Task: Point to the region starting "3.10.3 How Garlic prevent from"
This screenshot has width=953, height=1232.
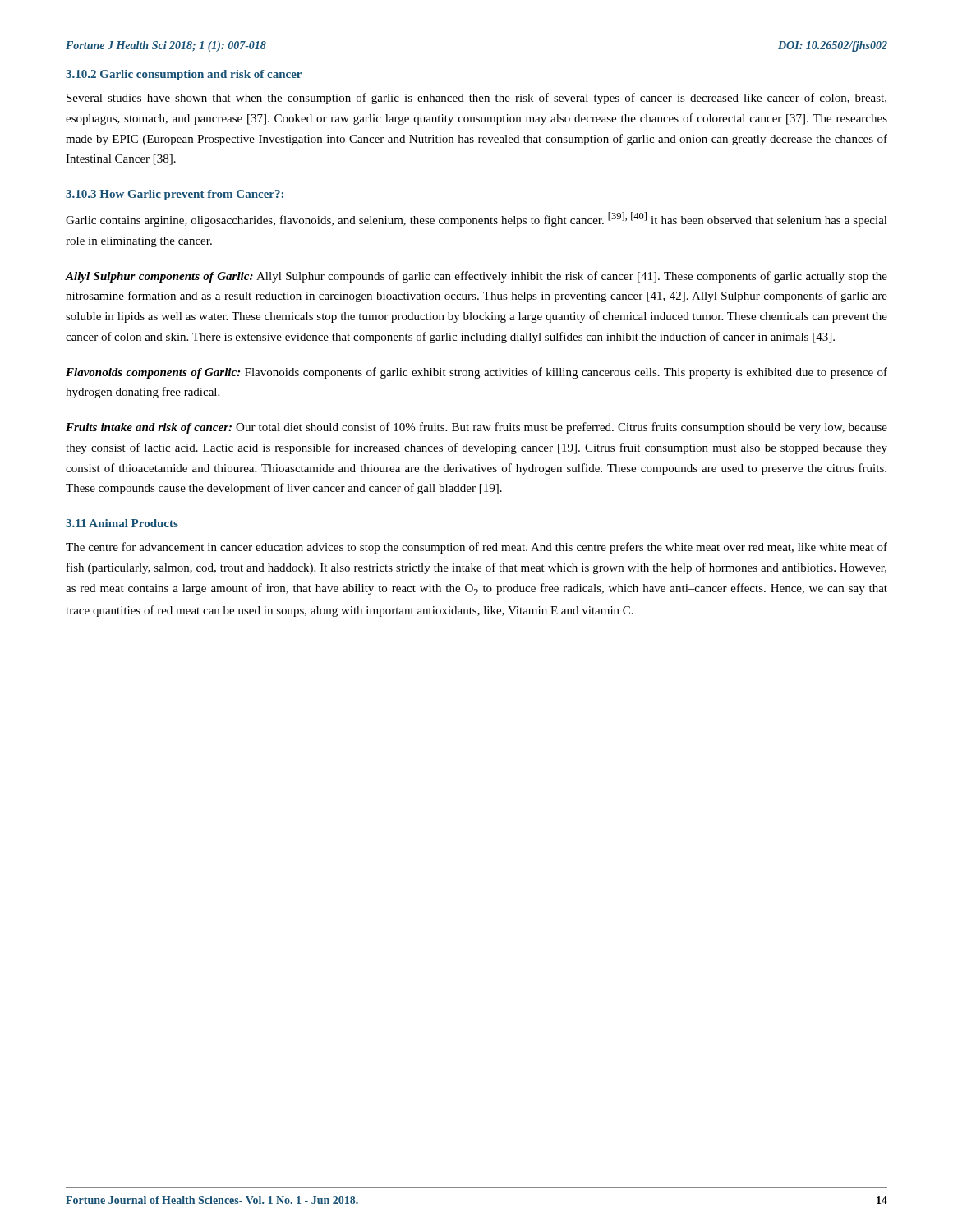Action: [175, 194]
